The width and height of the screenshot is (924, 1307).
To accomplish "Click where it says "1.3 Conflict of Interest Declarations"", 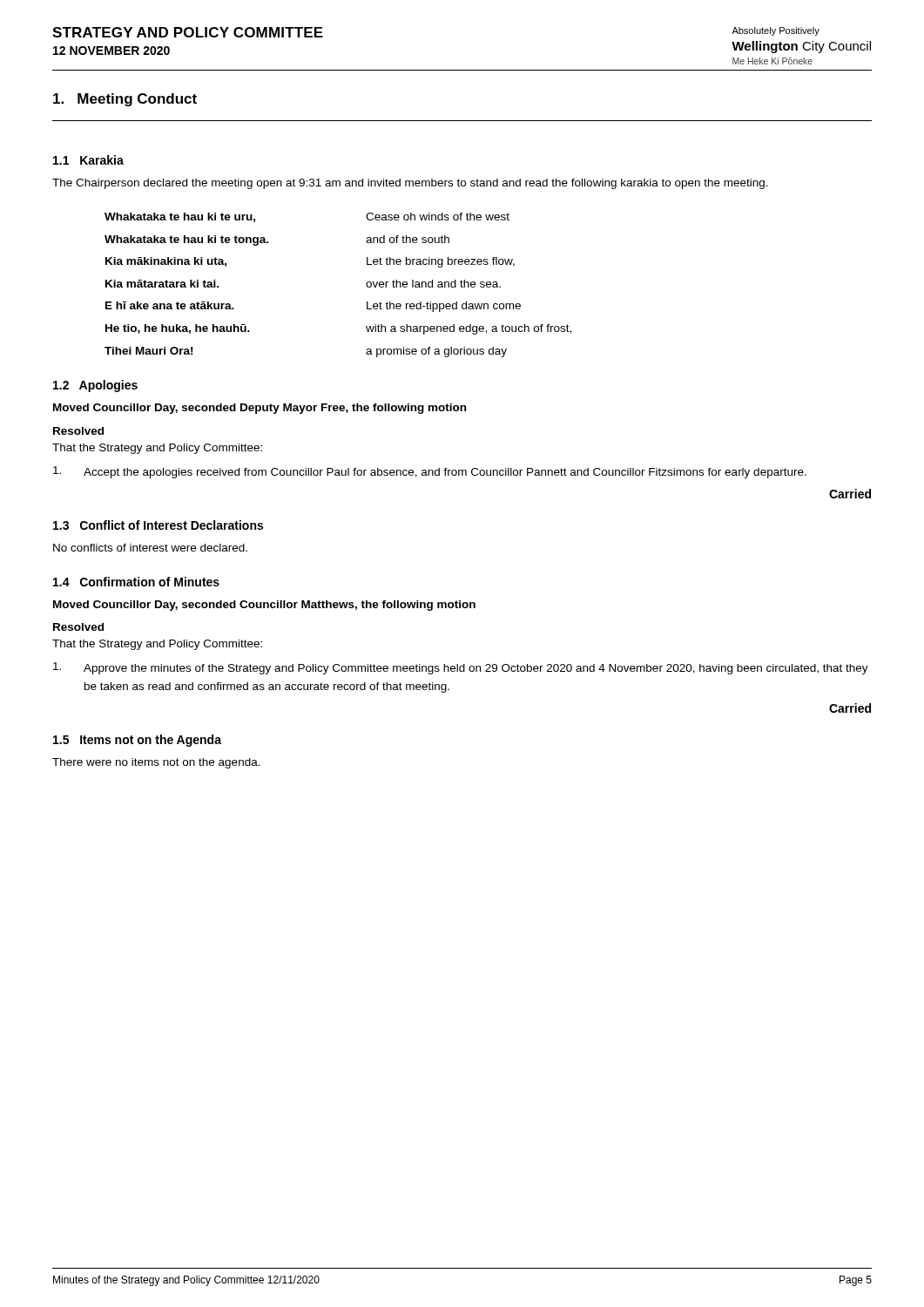I will [x=158, y=525].
